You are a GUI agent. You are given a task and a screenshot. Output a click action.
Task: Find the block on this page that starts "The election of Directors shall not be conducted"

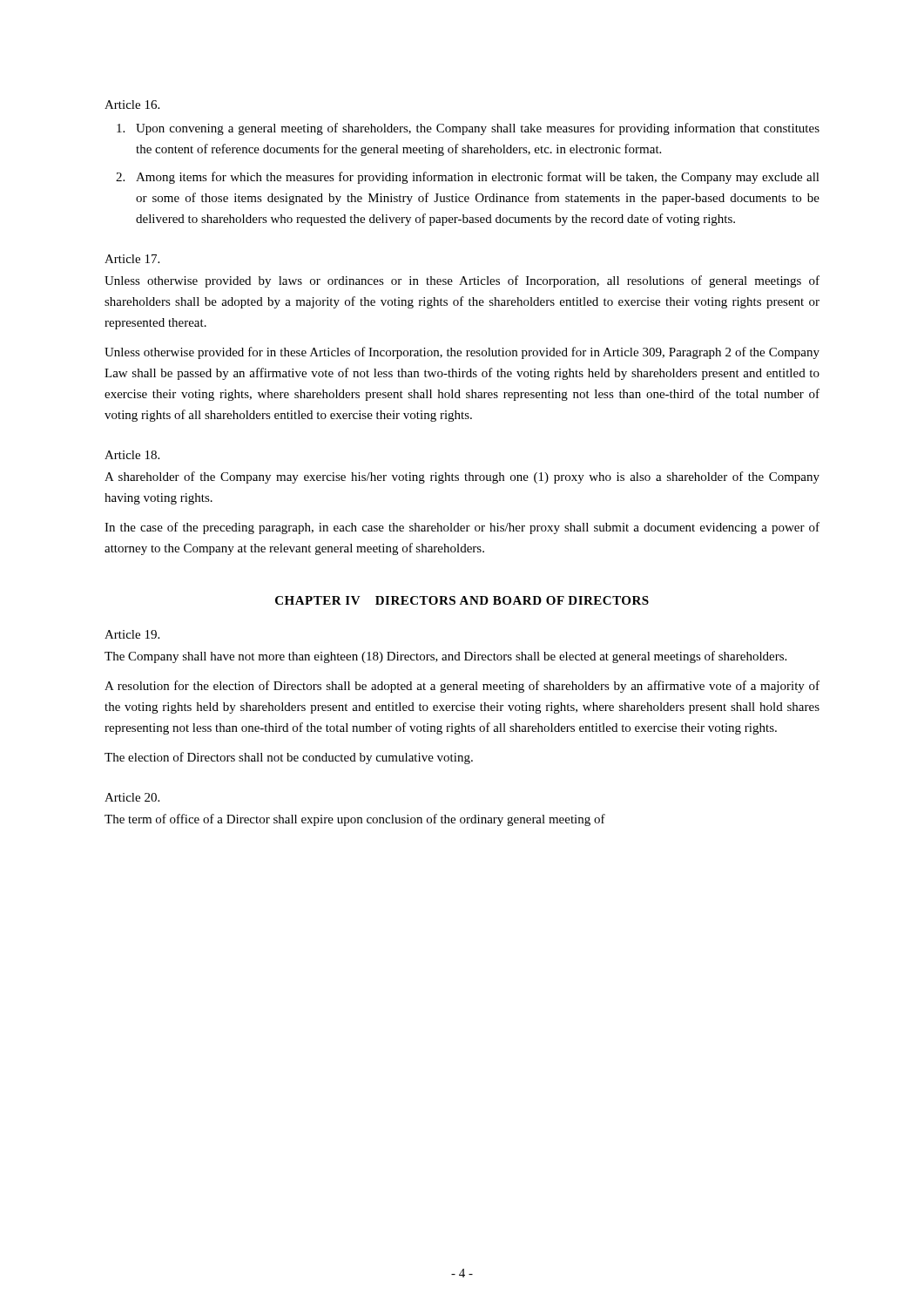(x=462, y=757)
